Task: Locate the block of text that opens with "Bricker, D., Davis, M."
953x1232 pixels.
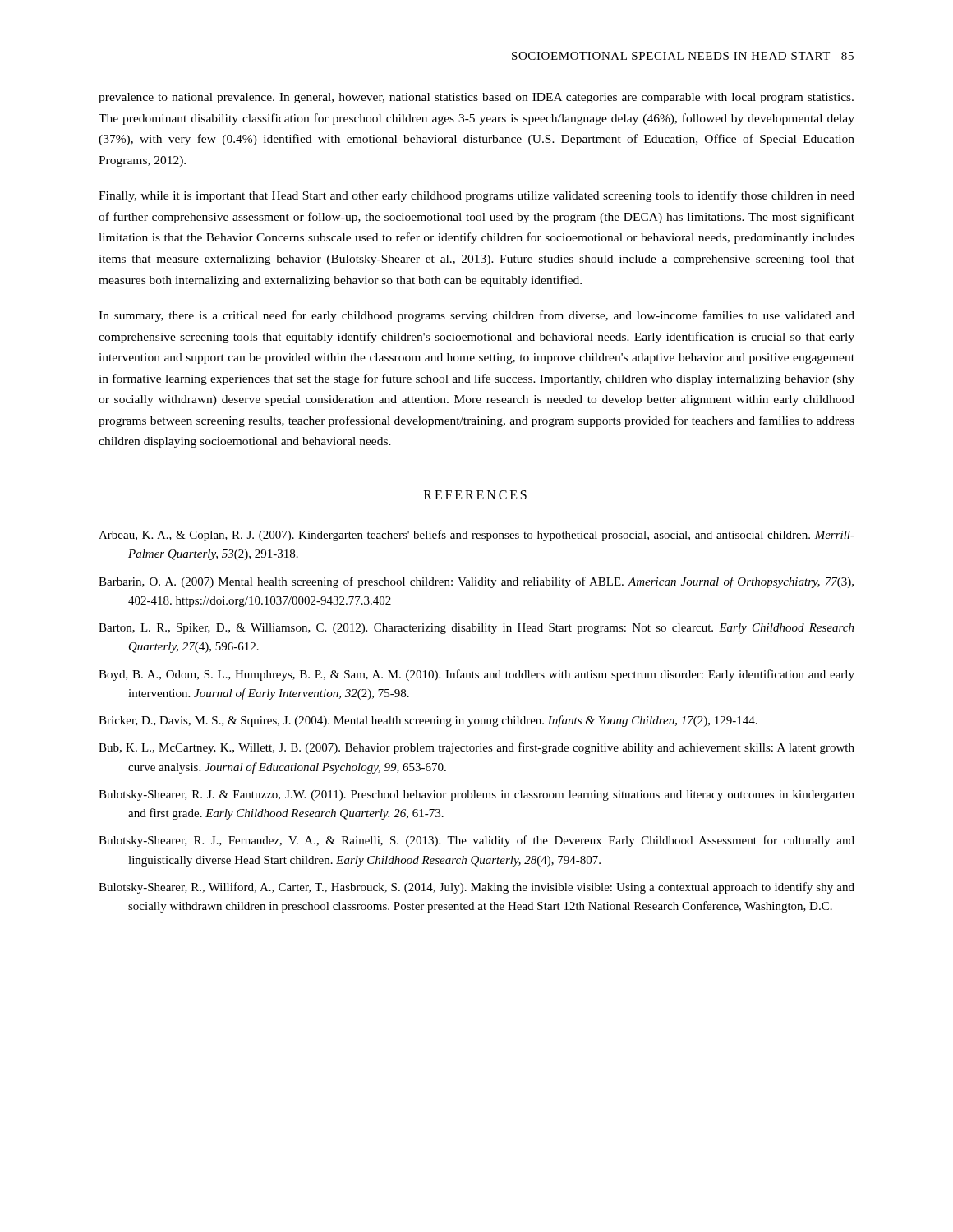Action: [428, 720]
